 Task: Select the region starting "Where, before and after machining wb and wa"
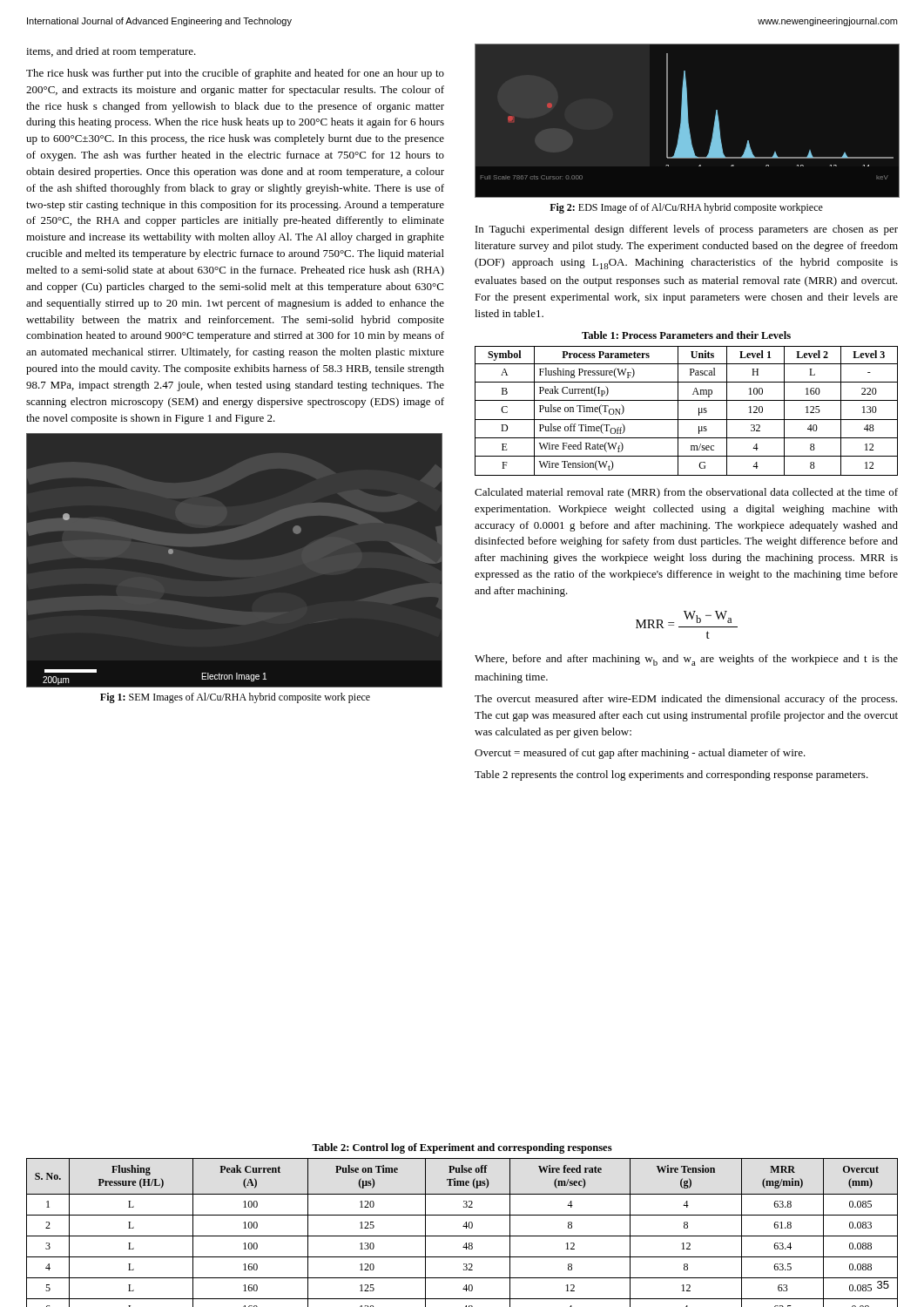686,717
